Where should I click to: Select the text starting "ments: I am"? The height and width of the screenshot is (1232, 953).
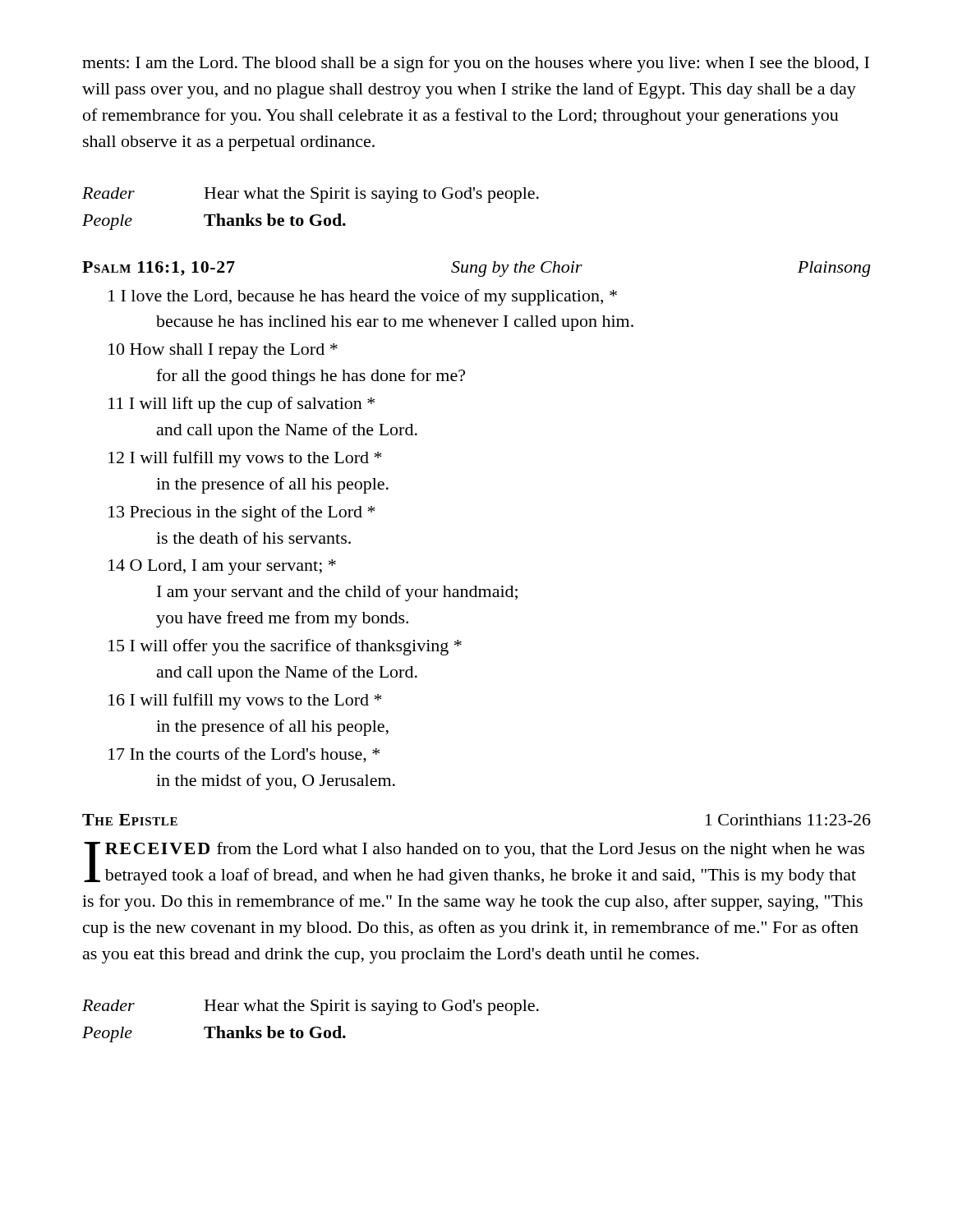pos(476,101)
